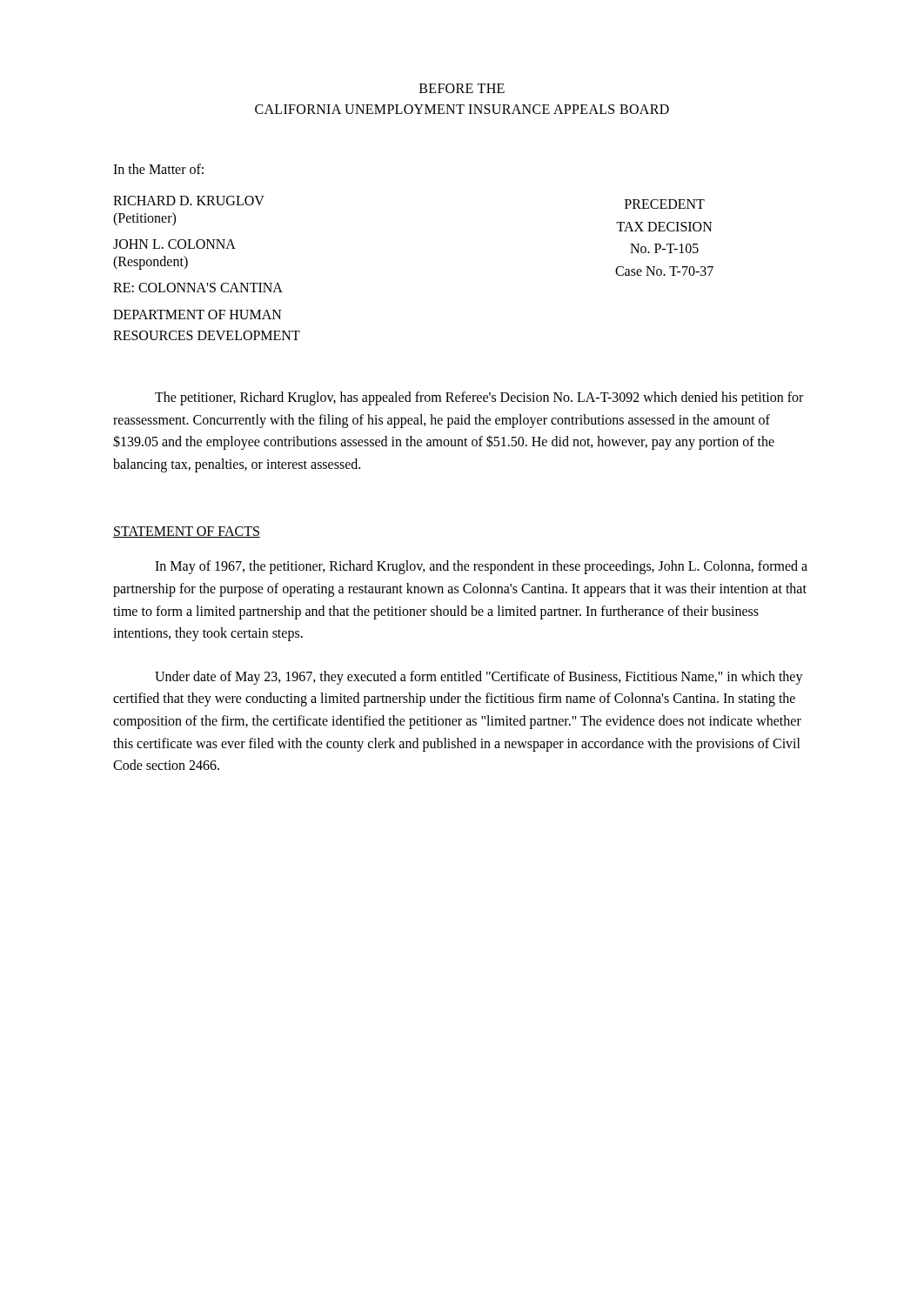The height and width of the screenshot is (1305, 924).
Task: Navigate to the element starting "In May of 1967, the petitioner,"
Action: point(460,600)
